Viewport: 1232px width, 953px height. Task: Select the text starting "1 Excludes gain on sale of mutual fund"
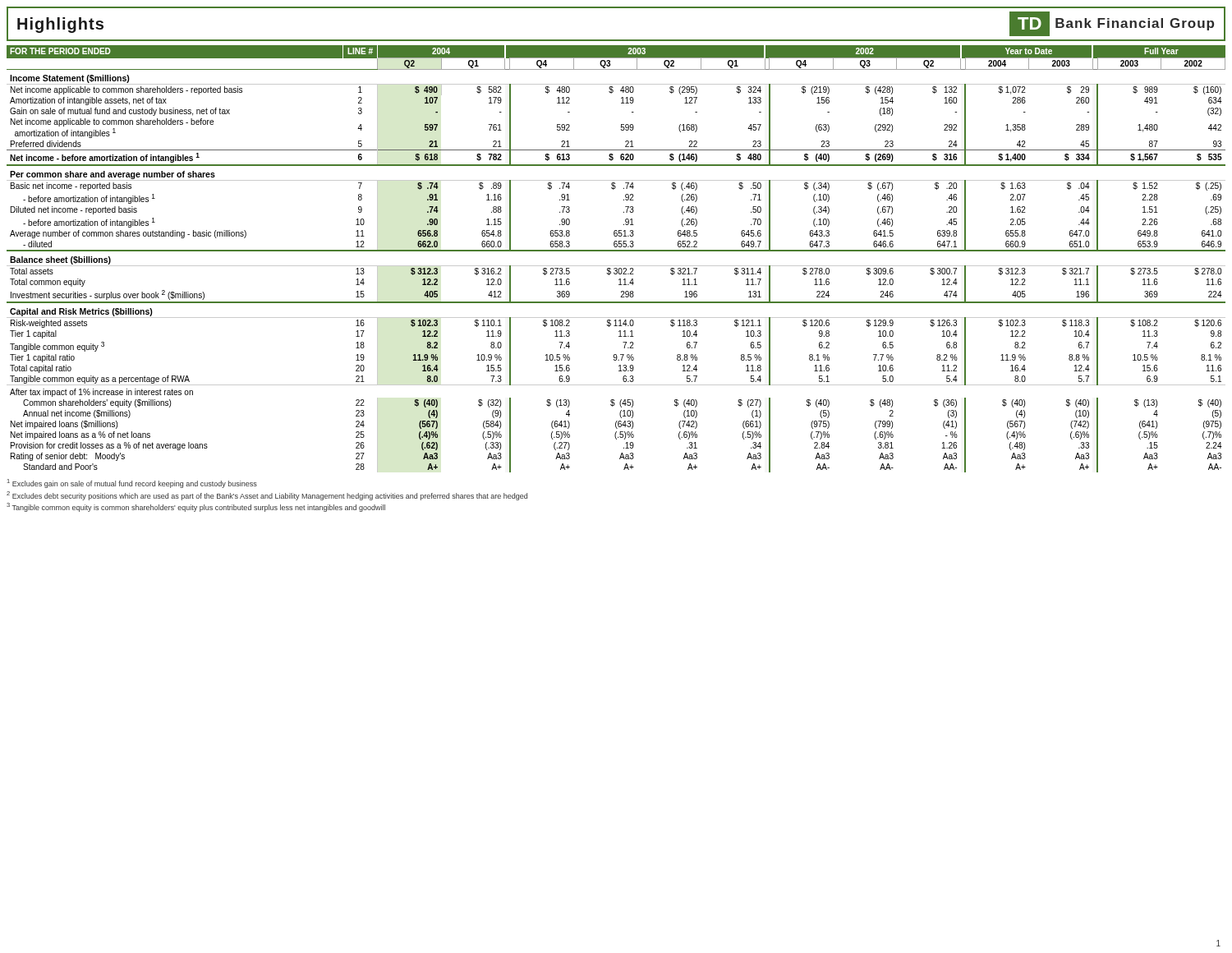coord(132,483)
